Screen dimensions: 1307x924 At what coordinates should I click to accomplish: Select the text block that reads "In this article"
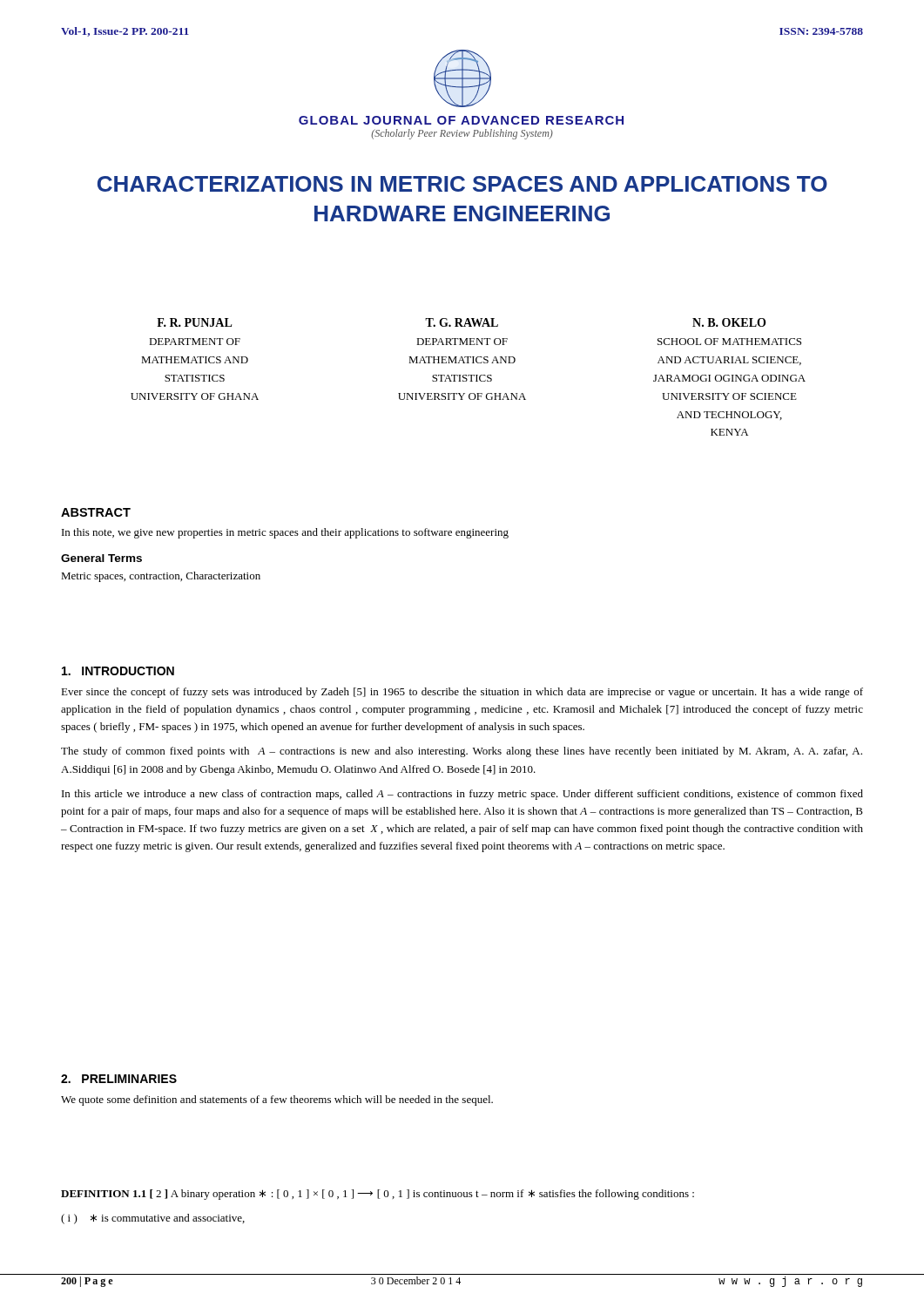click(462, 819)
